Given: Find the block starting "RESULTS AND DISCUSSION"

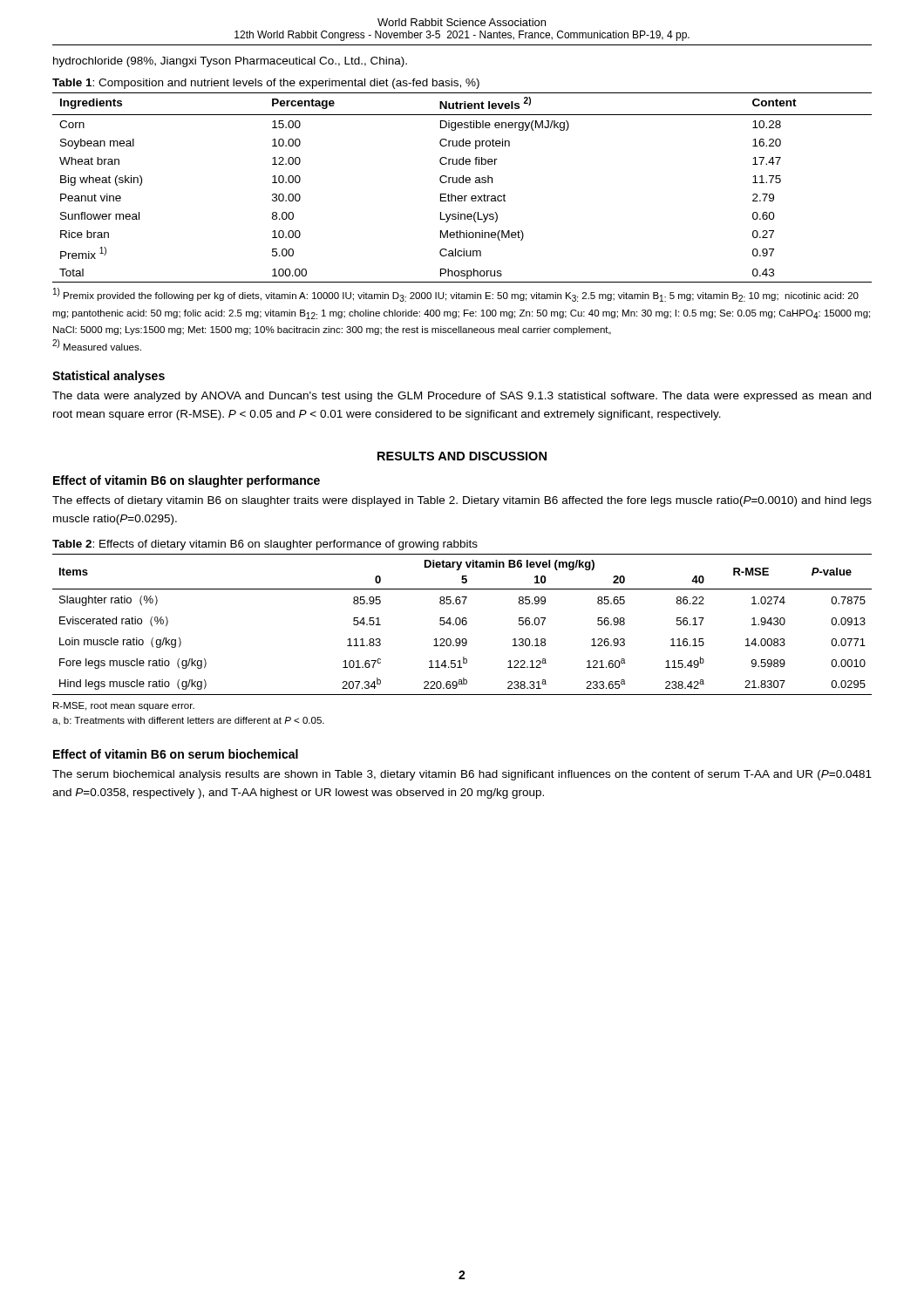Looking at the screenshot, I should coord(462,456).
